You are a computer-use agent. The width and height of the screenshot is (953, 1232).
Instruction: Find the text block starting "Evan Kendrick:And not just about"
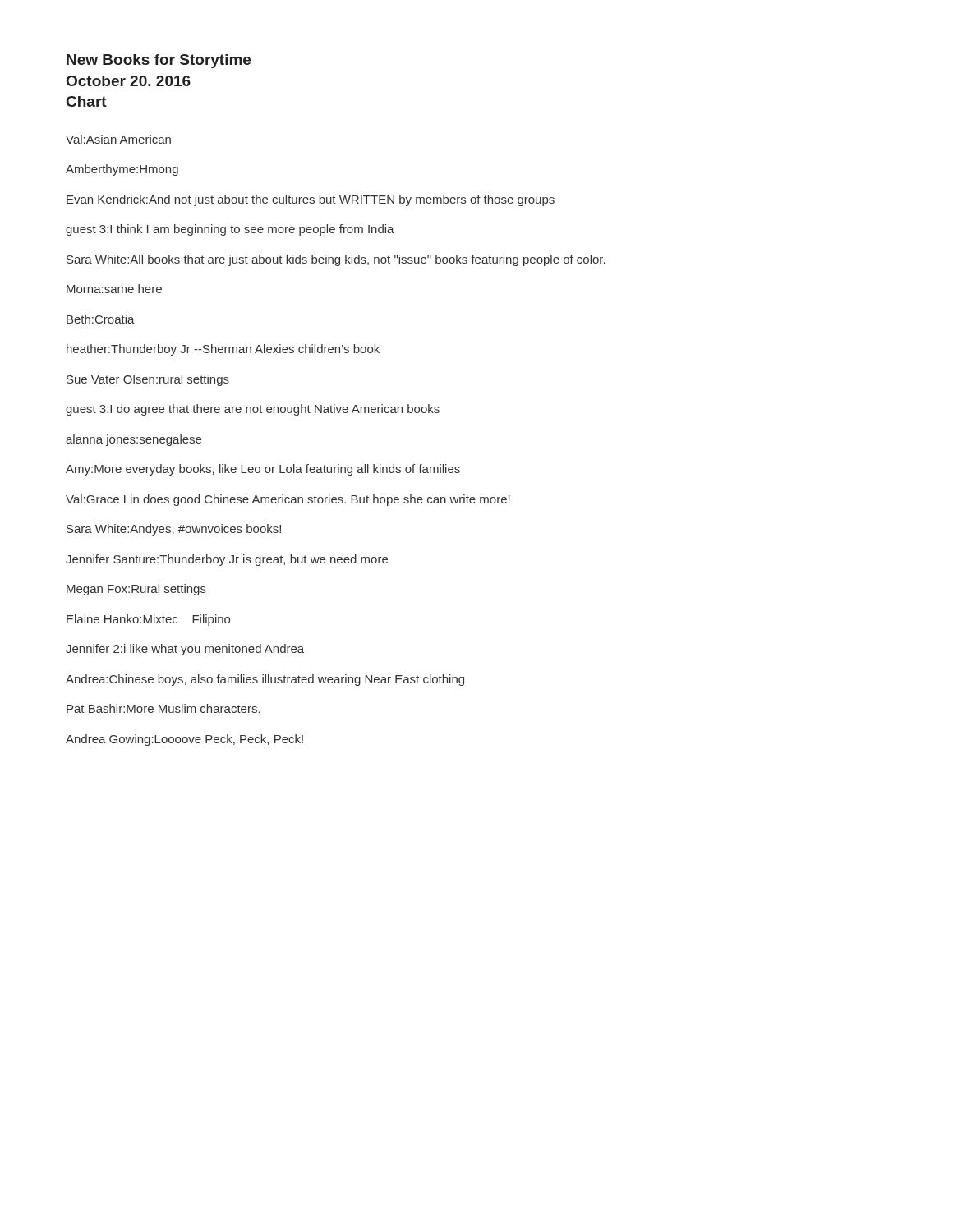[x=310, y=199]
